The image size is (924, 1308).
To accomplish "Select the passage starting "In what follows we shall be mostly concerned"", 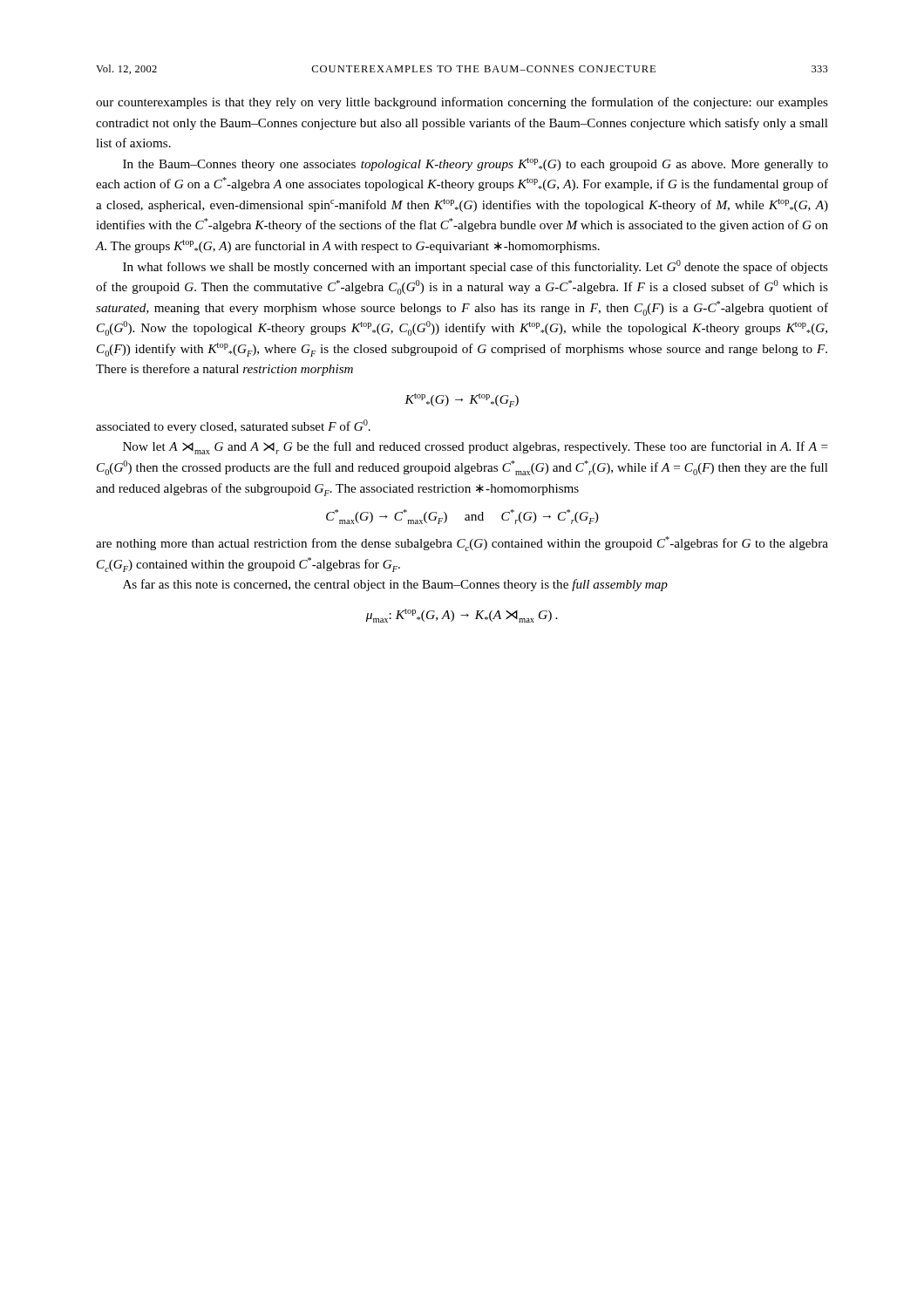I will click(x=462, y=318).
